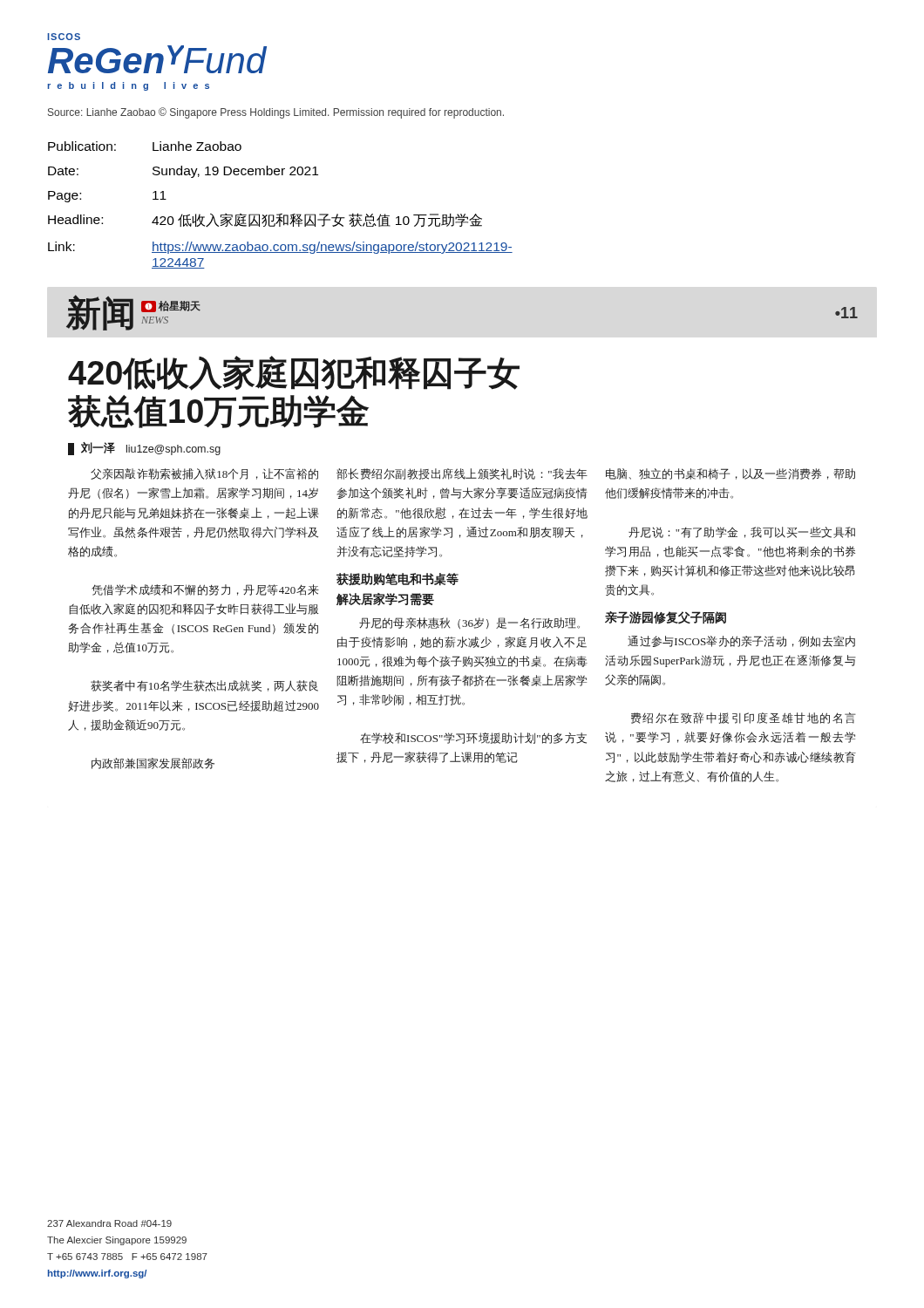
Task: Locate the text "部长费绍尔副教授出席线上颁奖礼时说："我去年参加这个颁奖礼时，曾与大家分享要适应冠病疫情的新常态。"他很欣慰，在过去一年，学生很好地适应了线上的居家学习，通过Zoom和朋友聊天，并没有忘记坚持学习。 获援助购笔电和书桌等解决居家学习需要 丹尼的母亲林惠秋（36岁）是一名行政助理。由于疫情影响，她的薪水减少，家庭月收入不足1000元，很难为每个孩子购买独立的书桌。在病毒阻断措施期间，所有孩子都挤在一张餐桌上居家学习，非常吵闹，相互打扰。 在学校和ISCOS"学习环境援助计划"的多方支援下，丹尼一家获得了上课用的笔记"
Action: tap(462, 616)
